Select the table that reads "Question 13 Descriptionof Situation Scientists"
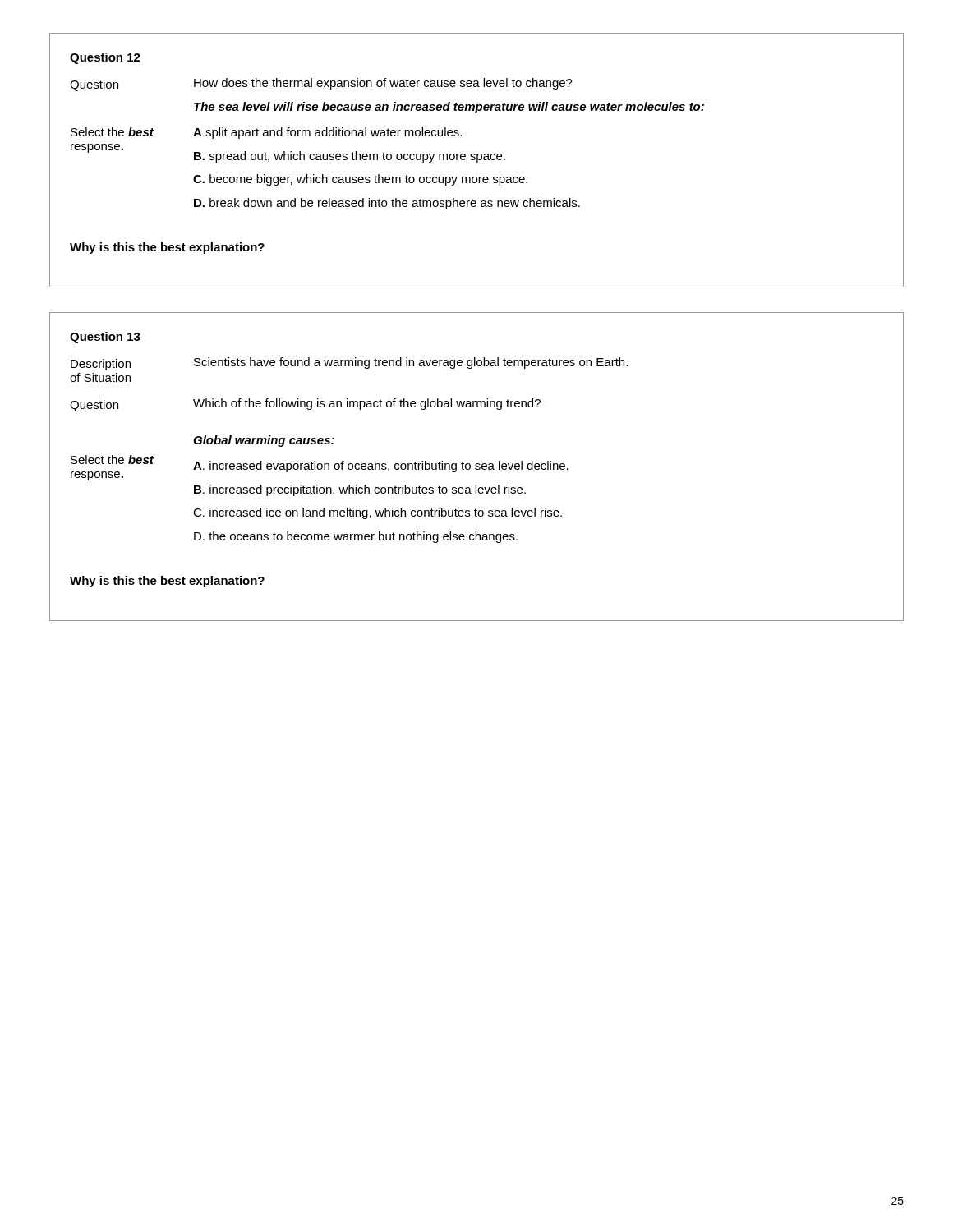This screenshot has width=953, height=1232. tap(476, 466)
